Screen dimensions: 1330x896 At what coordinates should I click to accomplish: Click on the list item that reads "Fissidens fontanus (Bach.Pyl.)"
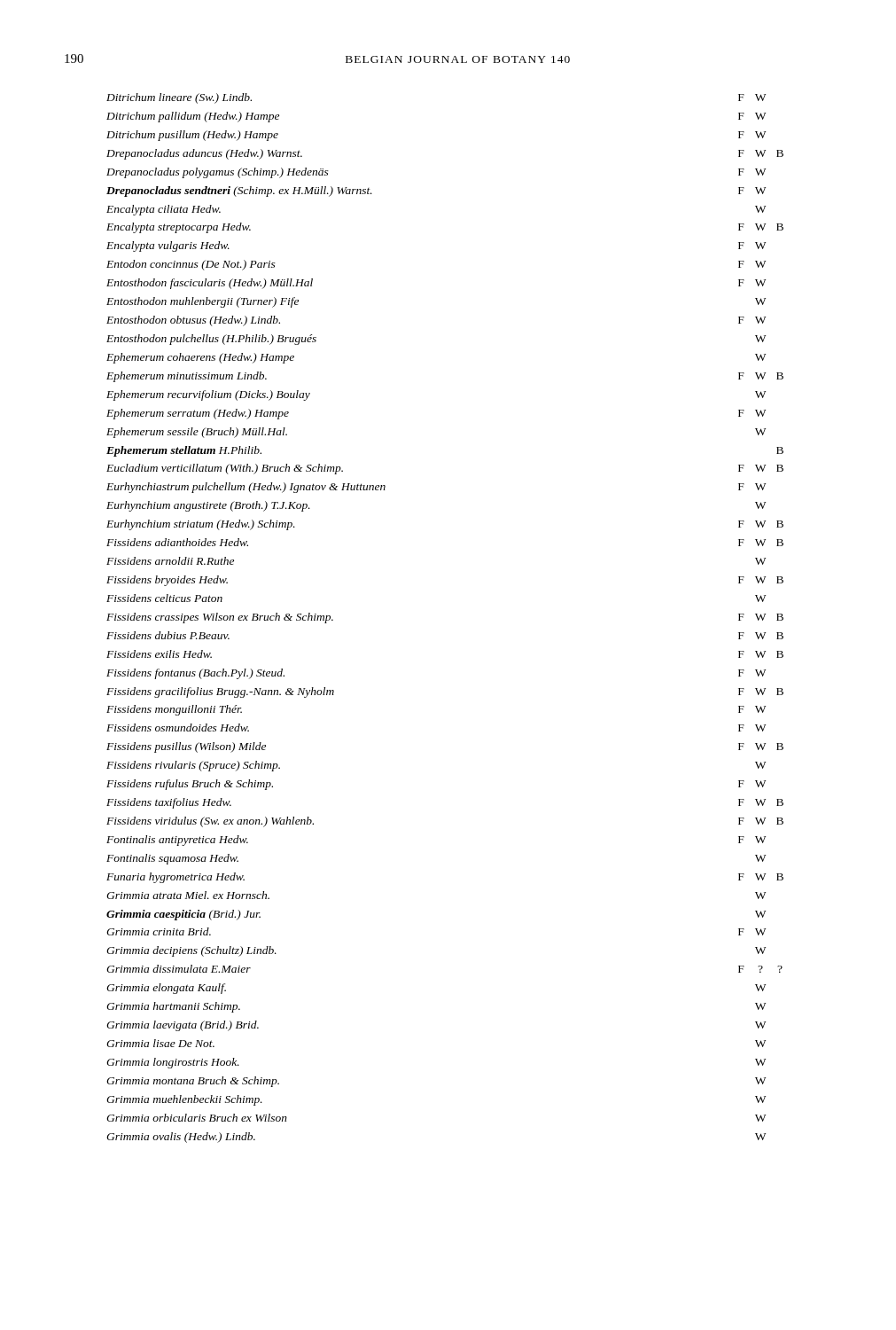click(194, 673)
